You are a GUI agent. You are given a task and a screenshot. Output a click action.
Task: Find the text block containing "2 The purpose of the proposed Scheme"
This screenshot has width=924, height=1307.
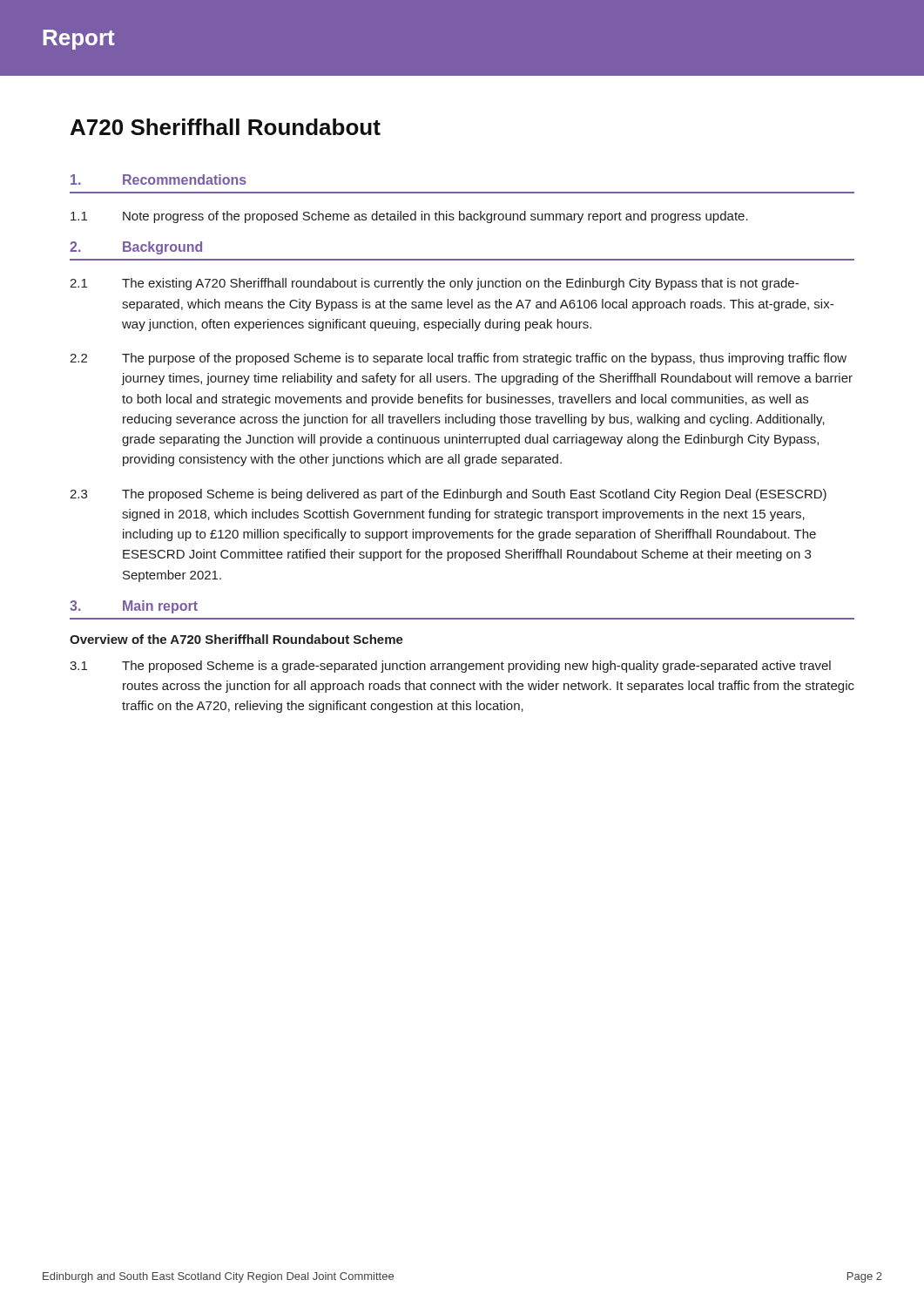click(462, 408)
